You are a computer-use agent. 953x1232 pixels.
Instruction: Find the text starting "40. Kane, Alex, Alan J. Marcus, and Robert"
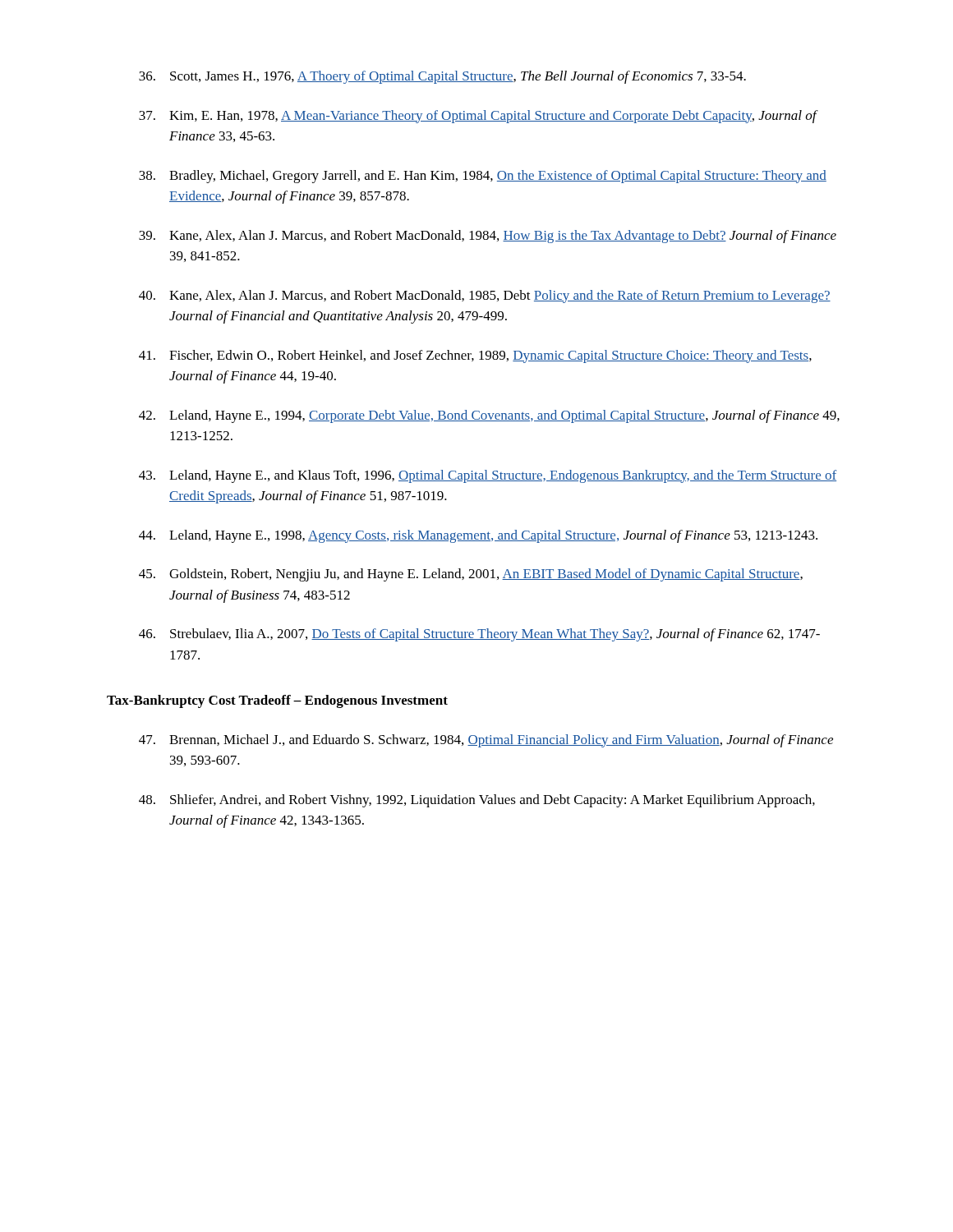[476, 306]
